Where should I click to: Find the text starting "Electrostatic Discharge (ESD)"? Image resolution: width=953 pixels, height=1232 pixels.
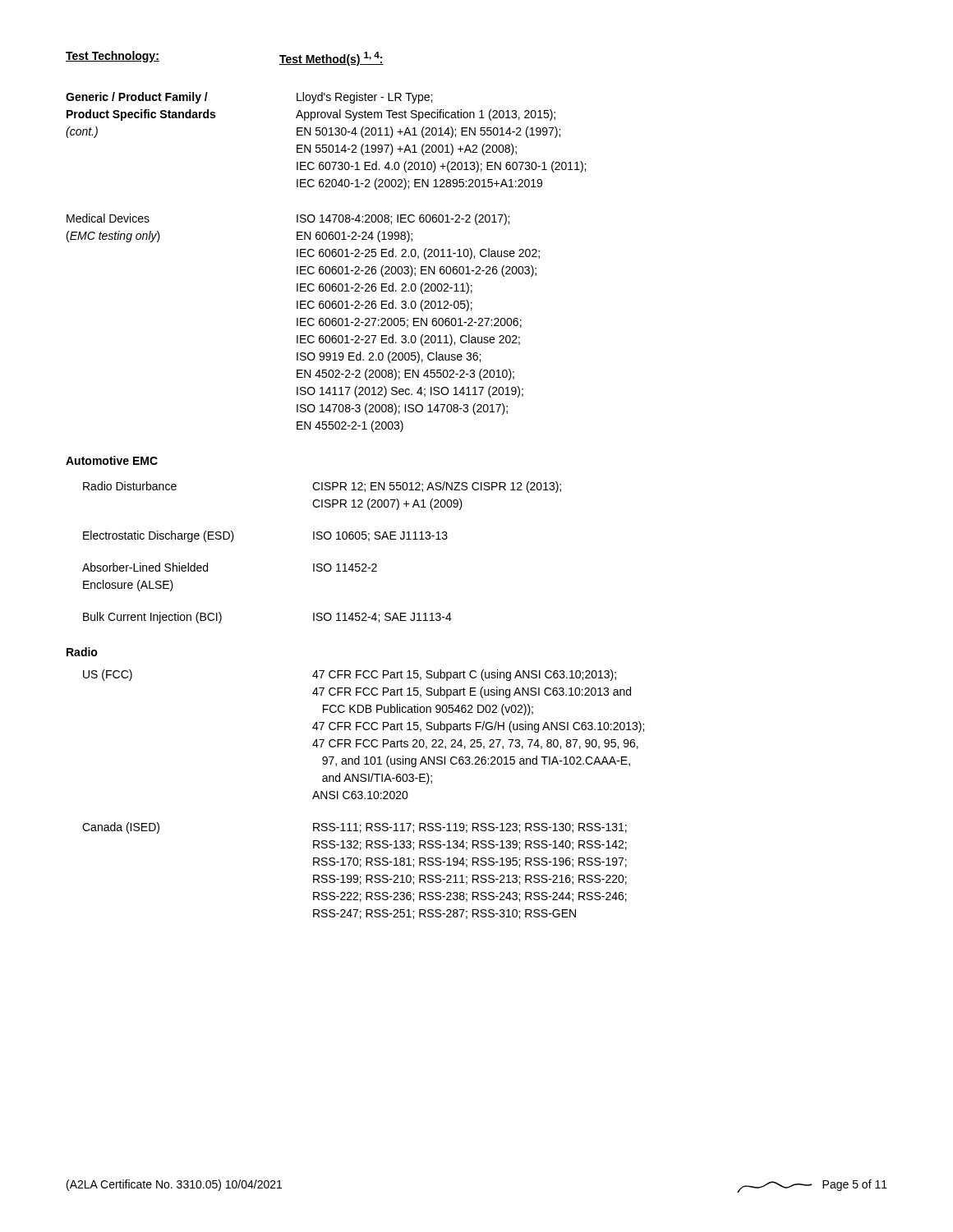click(x=157, y=536)
